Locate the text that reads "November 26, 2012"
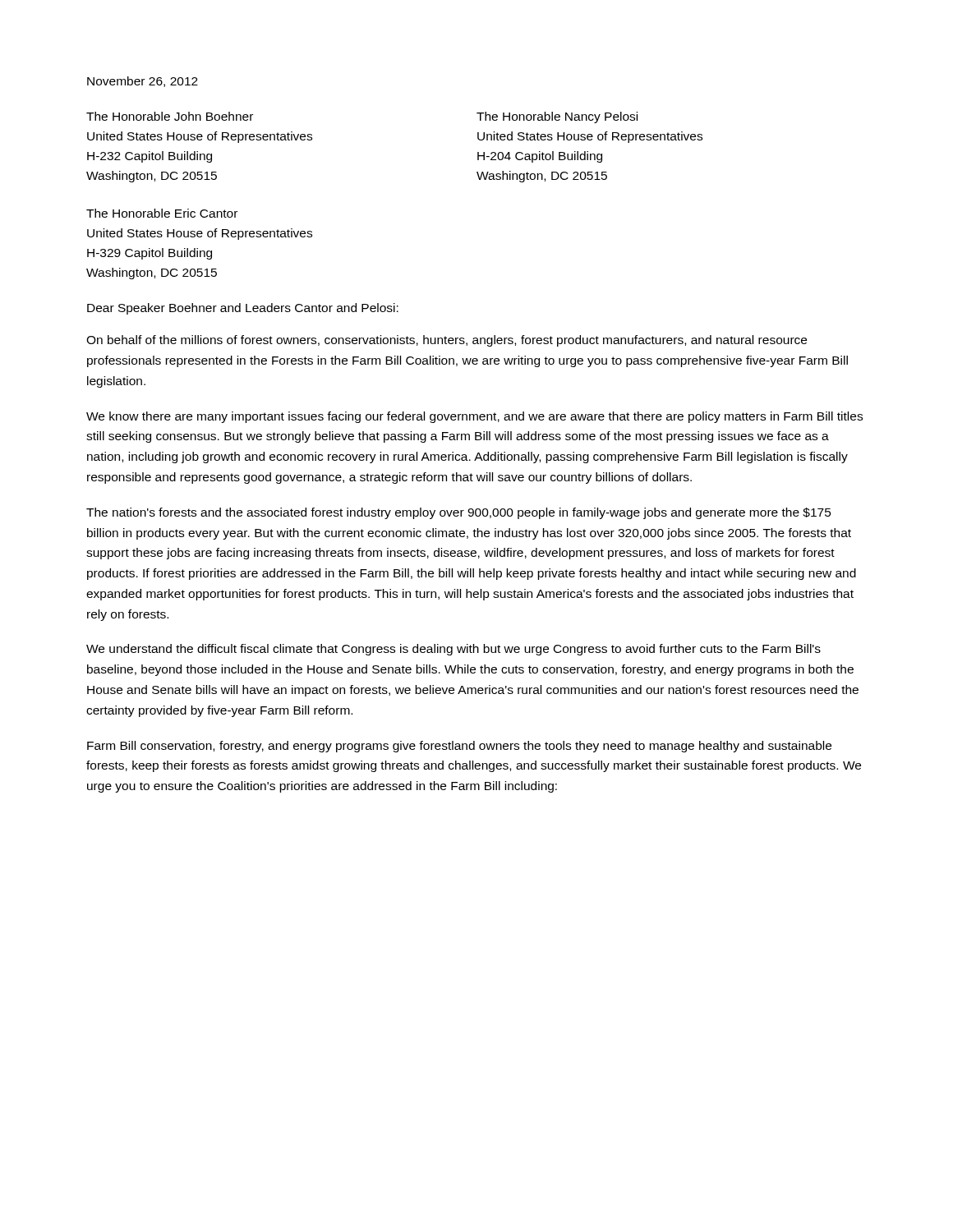This screenshot has width=953, height=1232. point(142,81)
